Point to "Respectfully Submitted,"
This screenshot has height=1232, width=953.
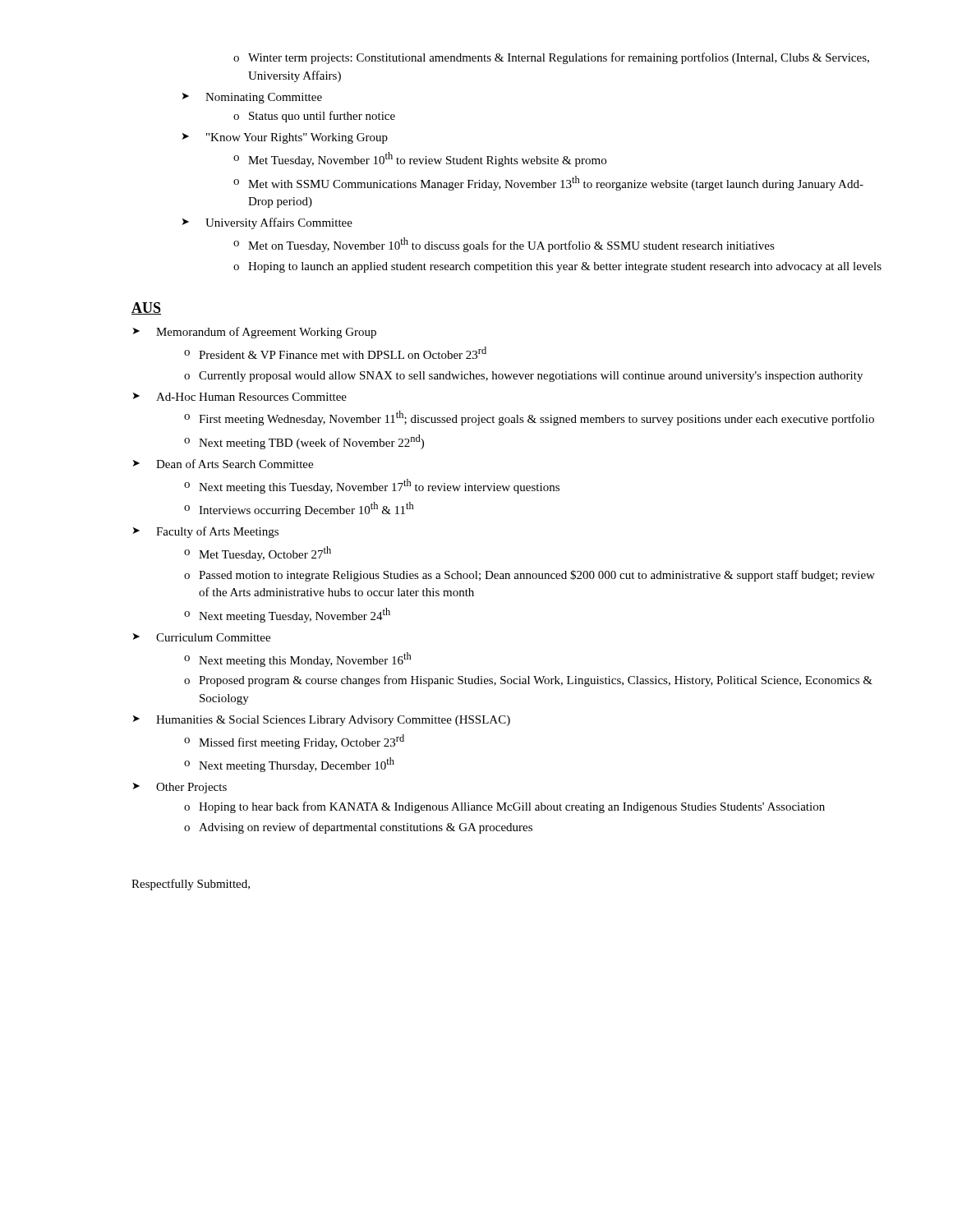[x=191, y=884]
